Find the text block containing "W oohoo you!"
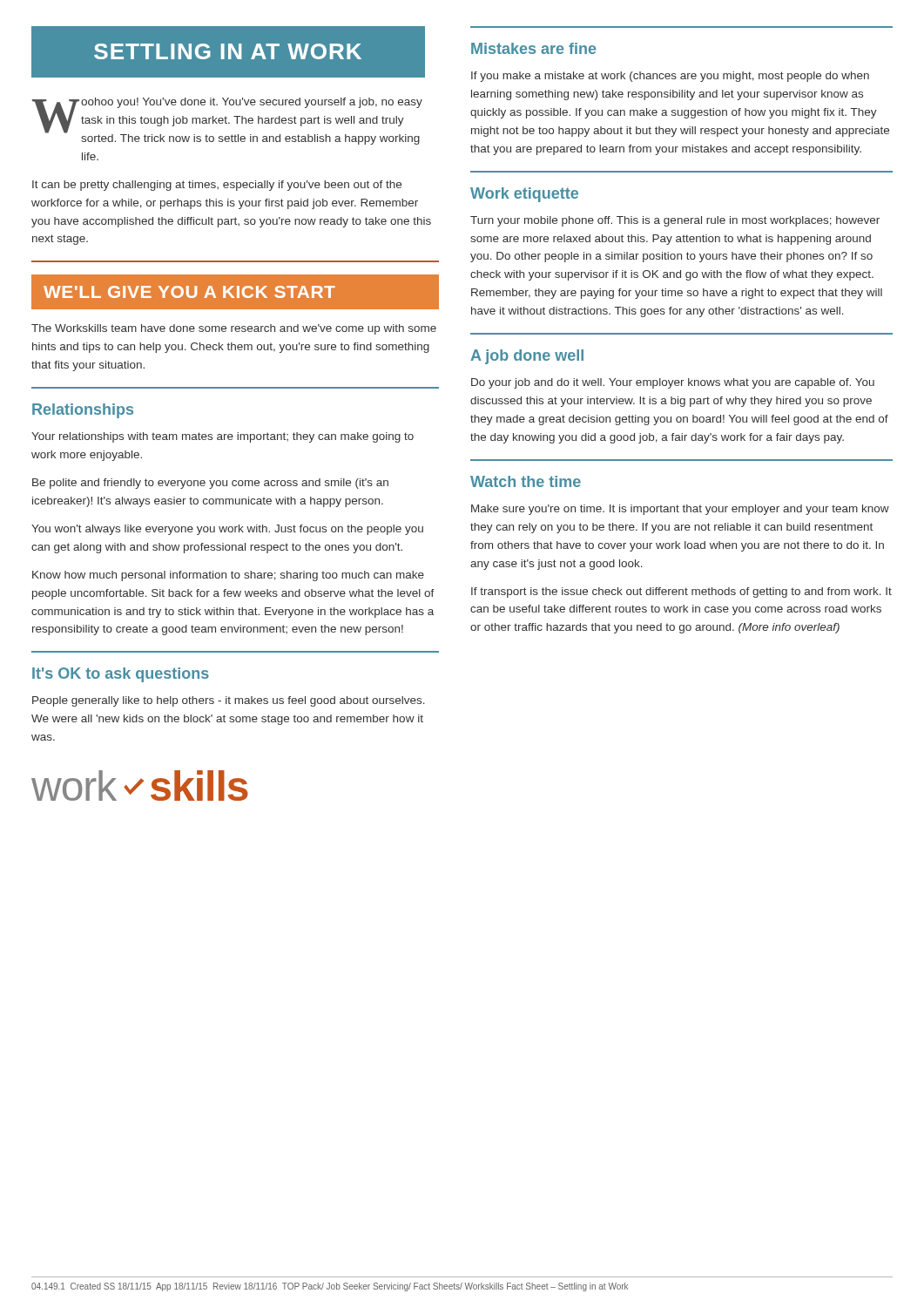Image resolution: width=924 pixels, height=1307 pixels. [x=235, y=130]
